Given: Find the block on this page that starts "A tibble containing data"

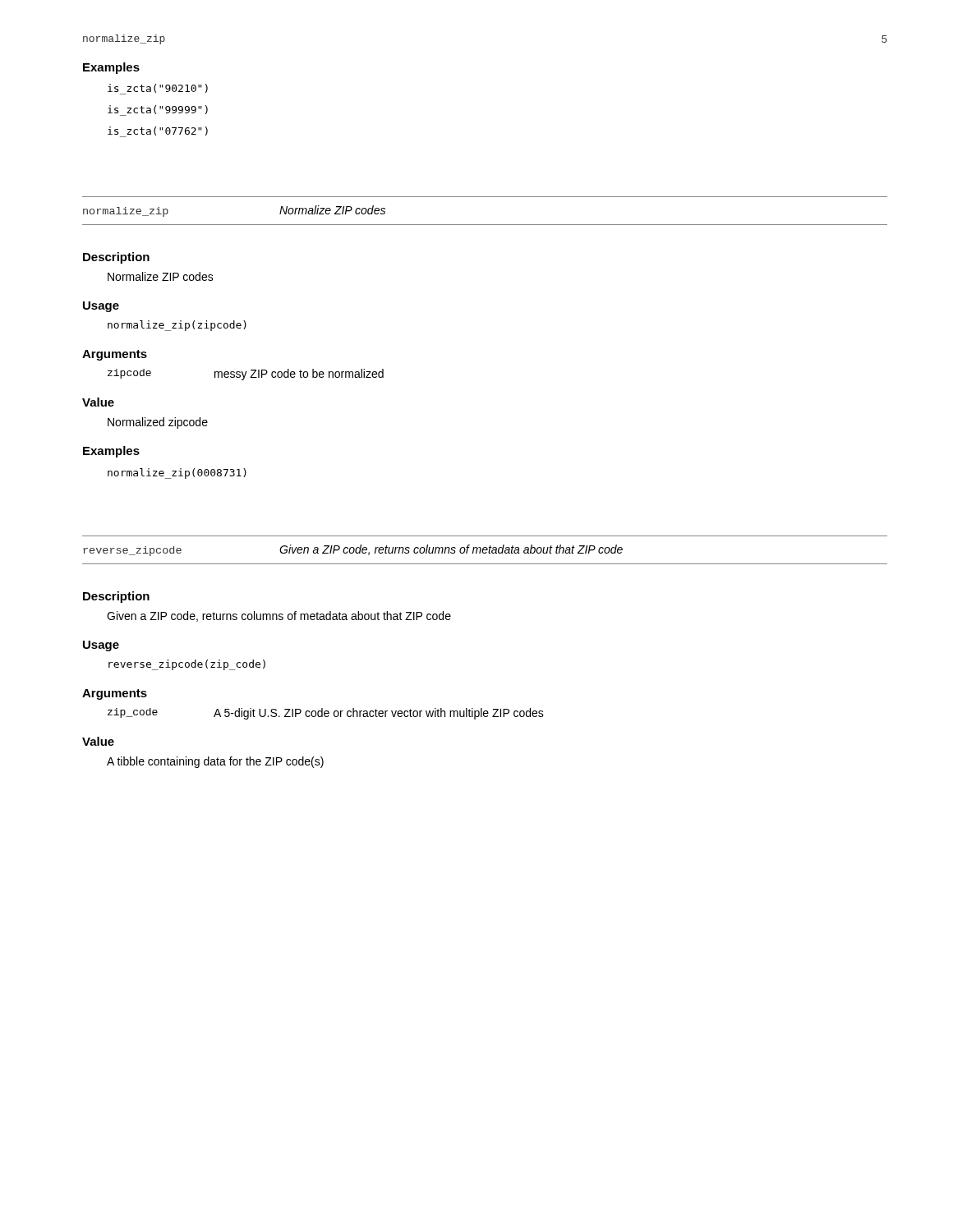Looking at the screenshot, I should coord(215,762).
